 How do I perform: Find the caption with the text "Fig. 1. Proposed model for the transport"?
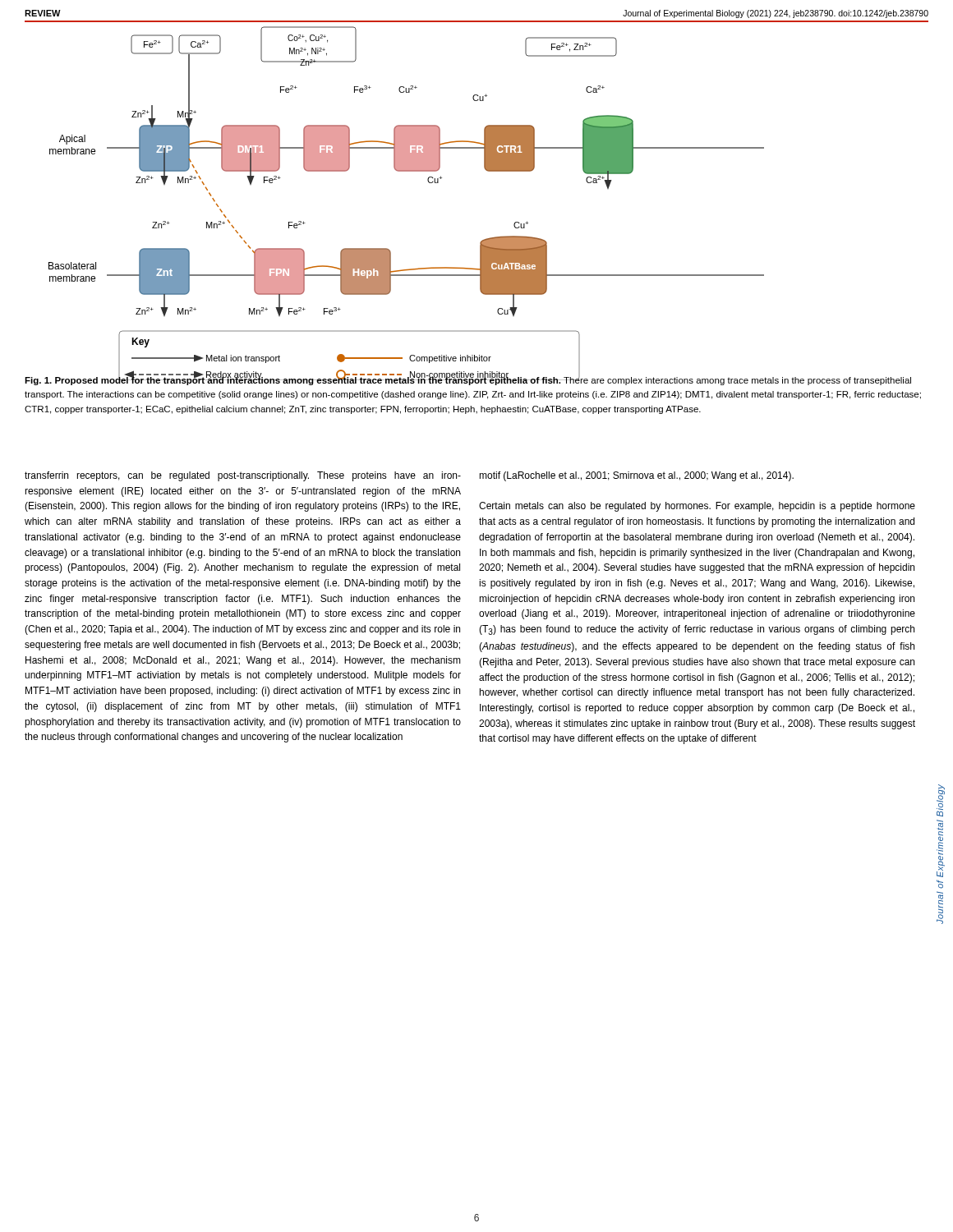473,394
